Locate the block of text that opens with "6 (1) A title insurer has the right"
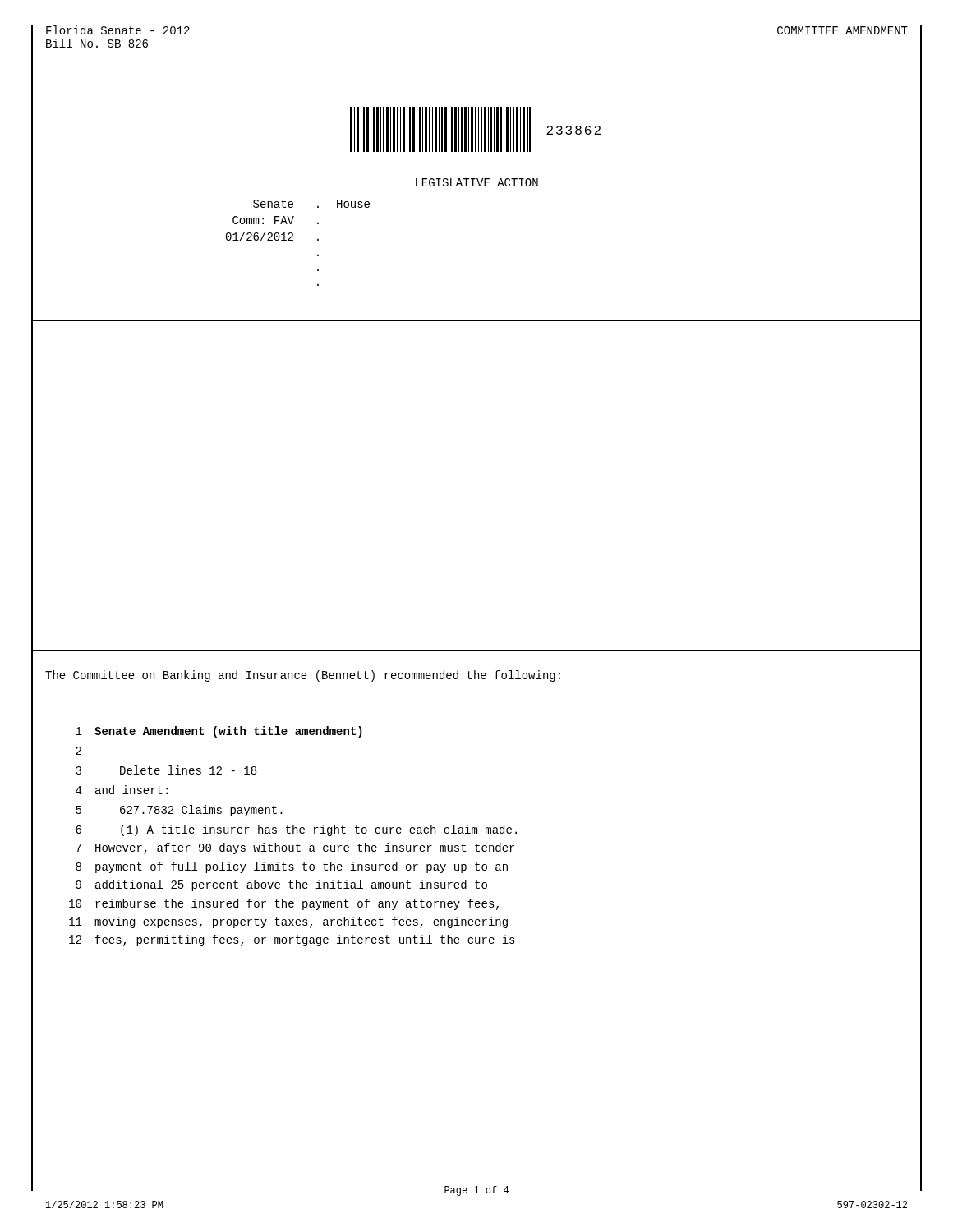 click(x=476, y=886)
